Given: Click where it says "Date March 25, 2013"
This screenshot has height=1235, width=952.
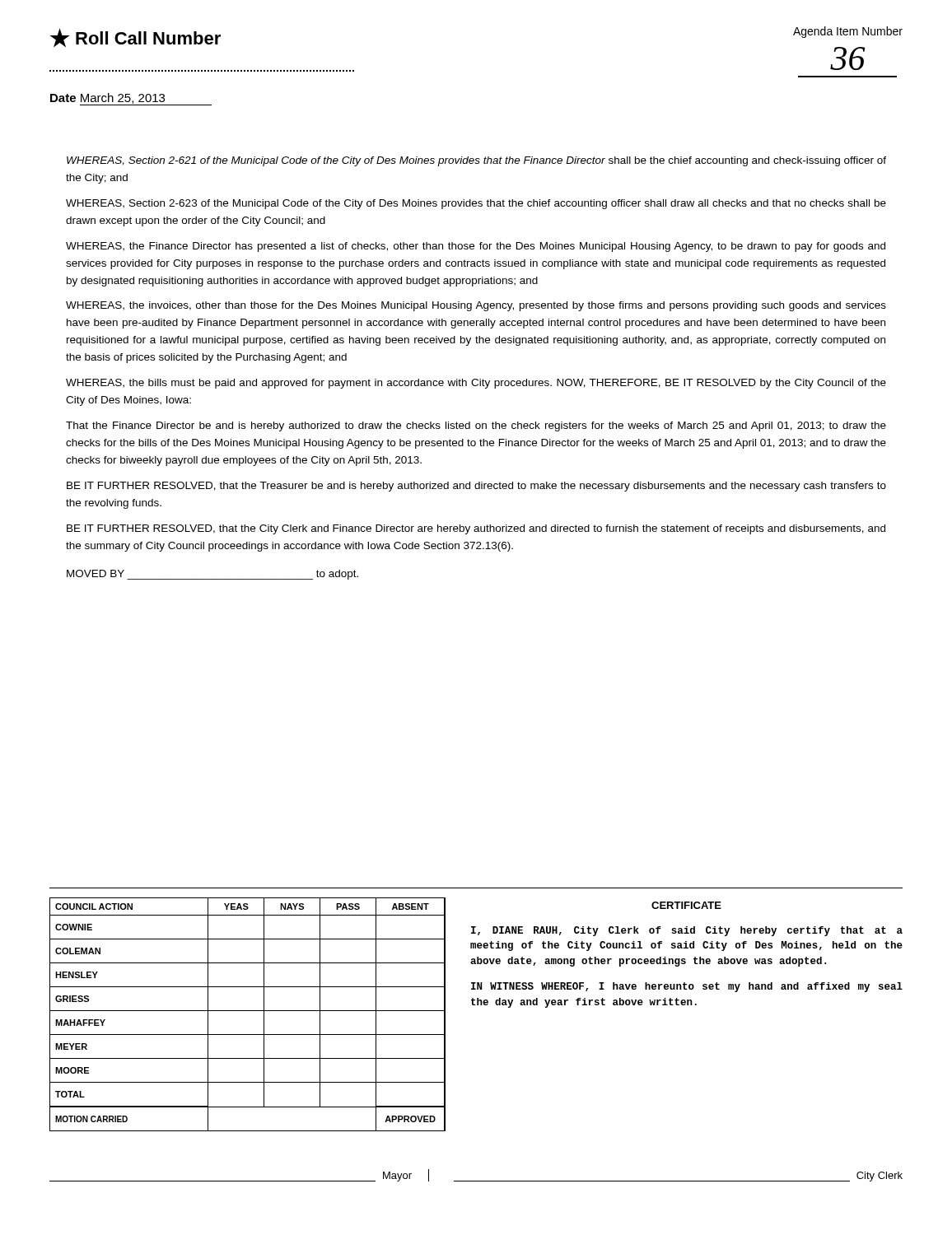Looking at the screenshot, I should pyautogui.click(x=130, y=98).
